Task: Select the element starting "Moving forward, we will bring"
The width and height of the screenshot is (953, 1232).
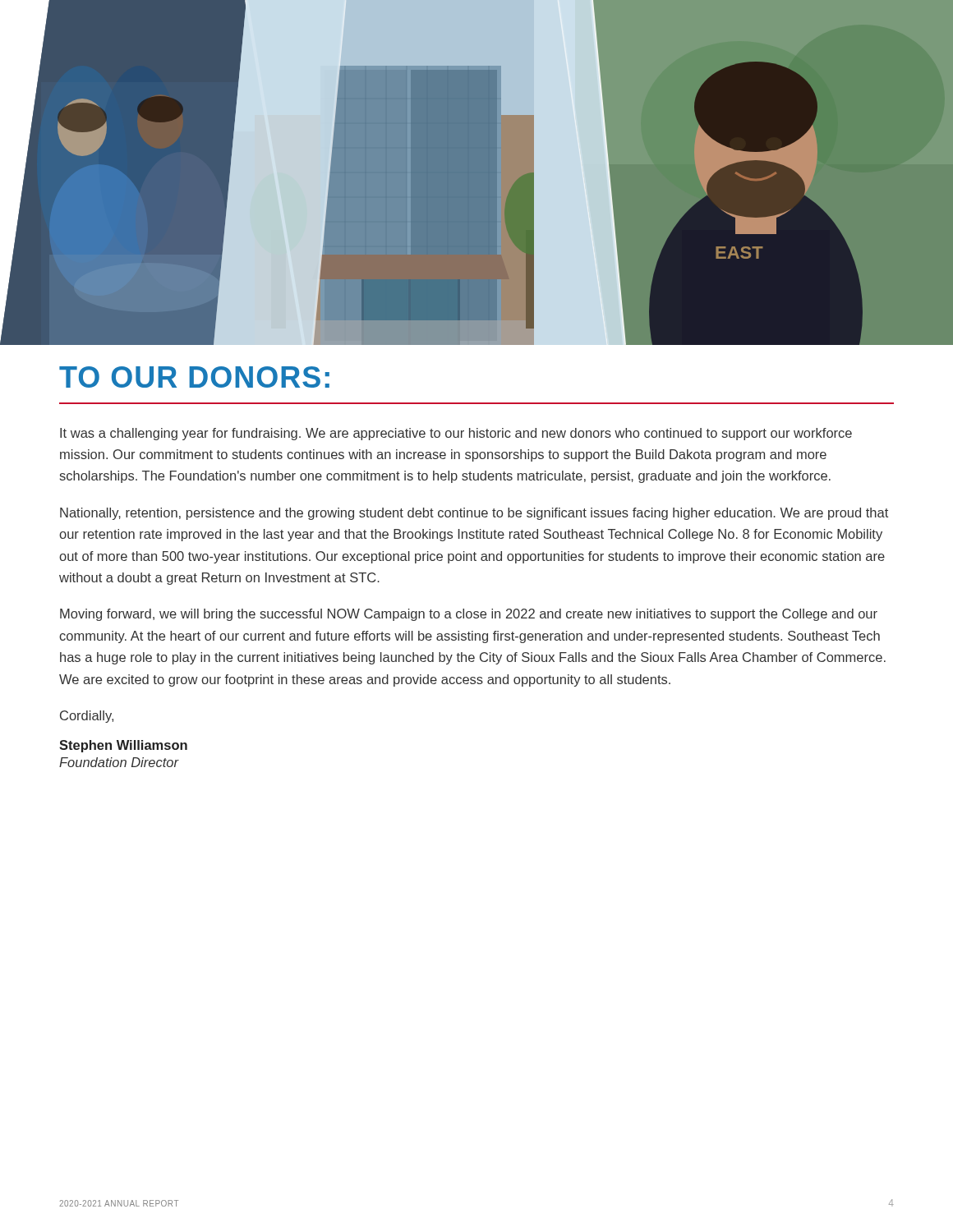Action: [x=473, y=646]
